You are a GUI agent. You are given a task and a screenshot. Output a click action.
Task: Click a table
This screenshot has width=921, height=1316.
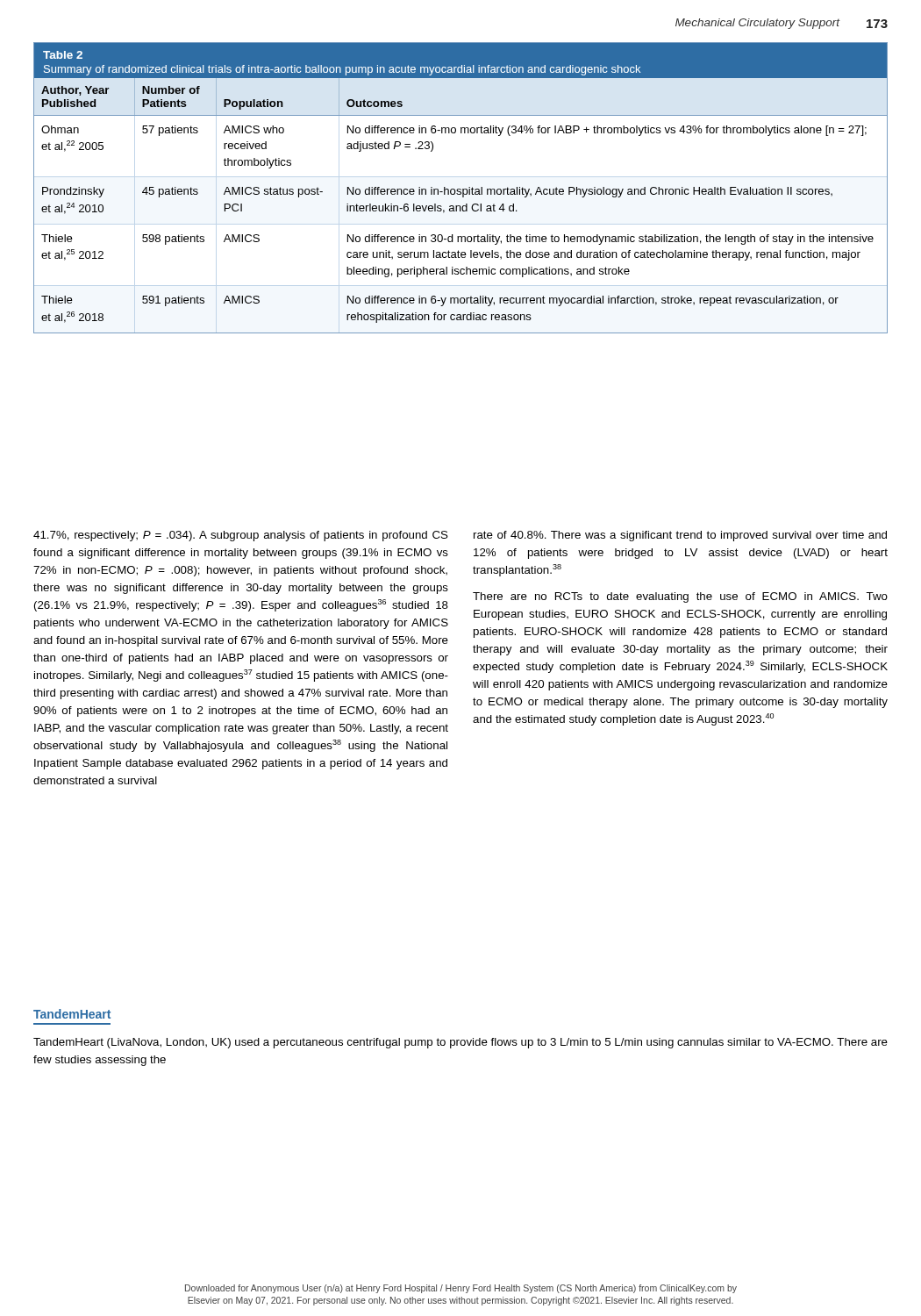pyautogui.click(x=460, y=188)
